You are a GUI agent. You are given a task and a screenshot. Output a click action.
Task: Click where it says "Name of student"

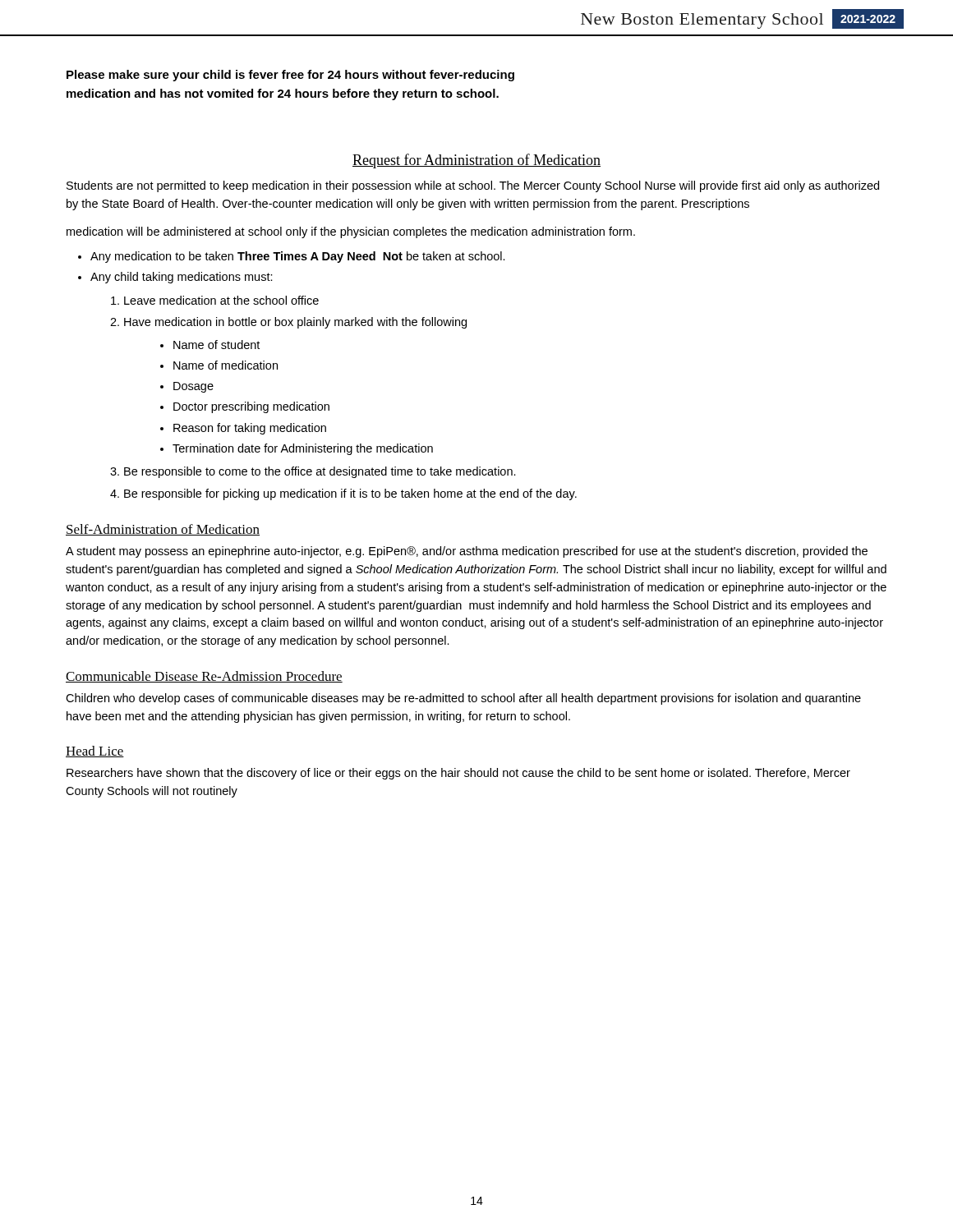pos(216,345)
